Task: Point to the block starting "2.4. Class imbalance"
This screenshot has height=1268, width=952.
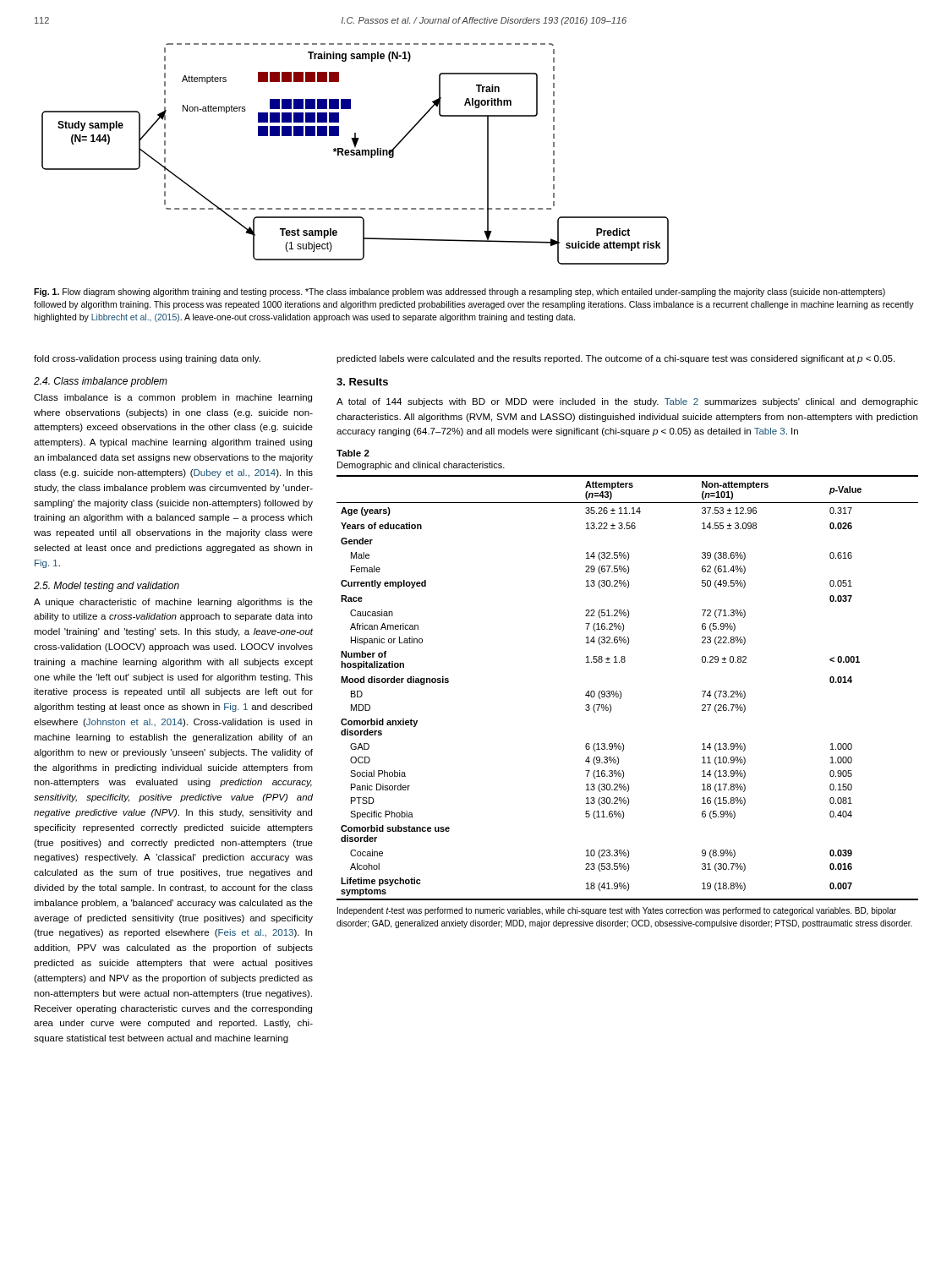Action: (101, 381)
